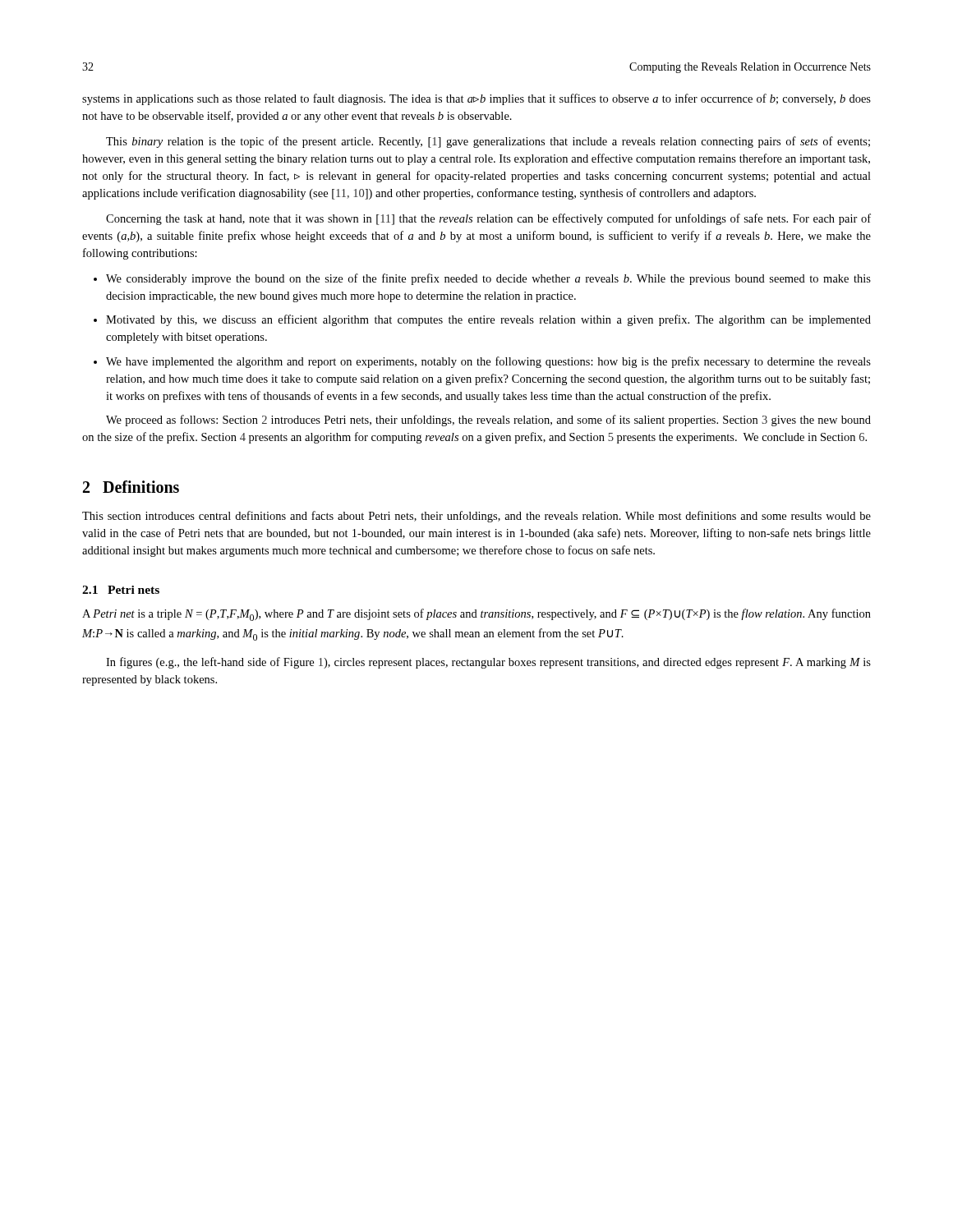The width and height of the screenshot is (953, 1232).
Task: Find the text block starting "systems in applications such"
Action: [x=476, y=108]
